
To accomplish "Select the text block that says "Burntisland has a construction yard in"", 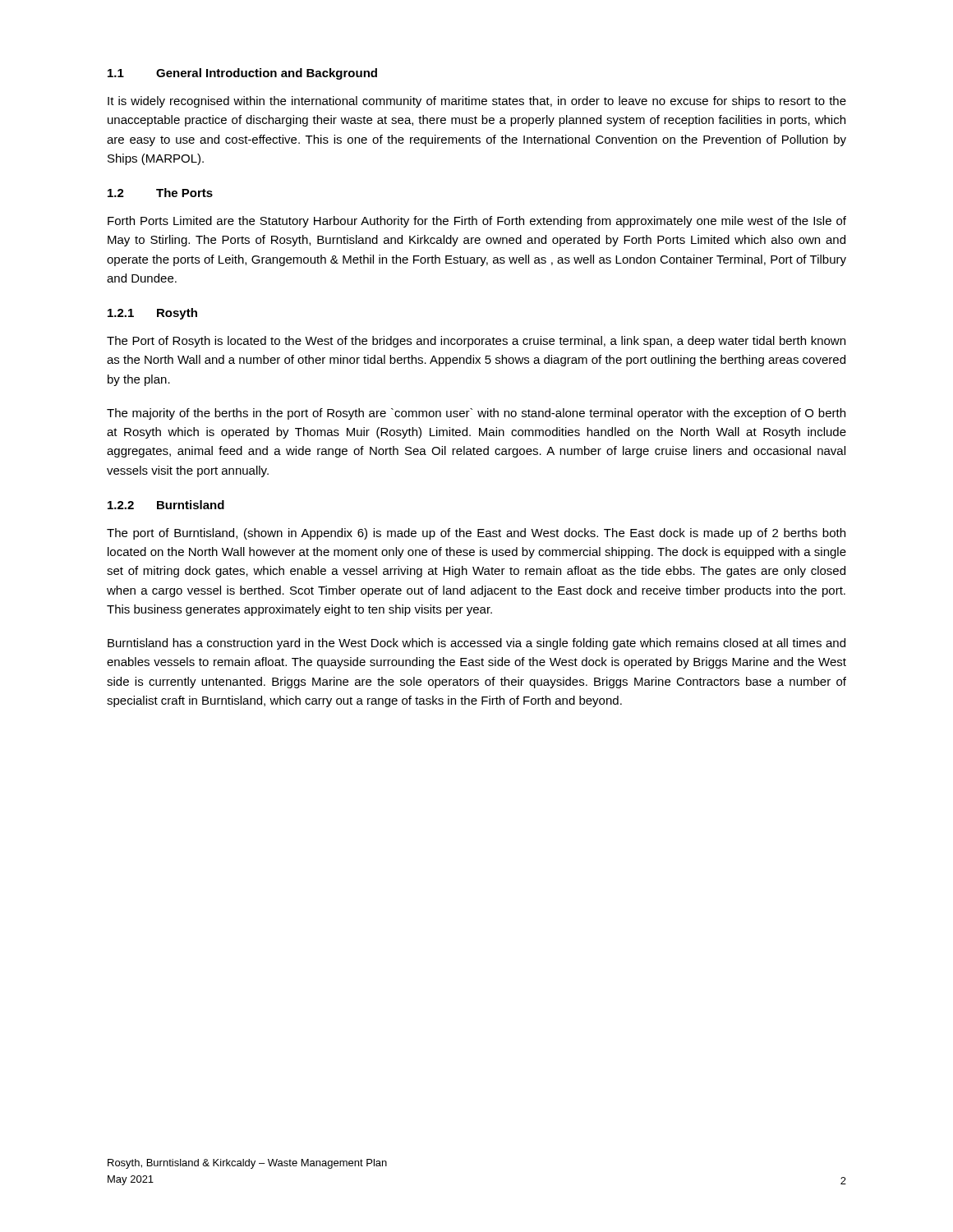I will (x=476, y=671).
